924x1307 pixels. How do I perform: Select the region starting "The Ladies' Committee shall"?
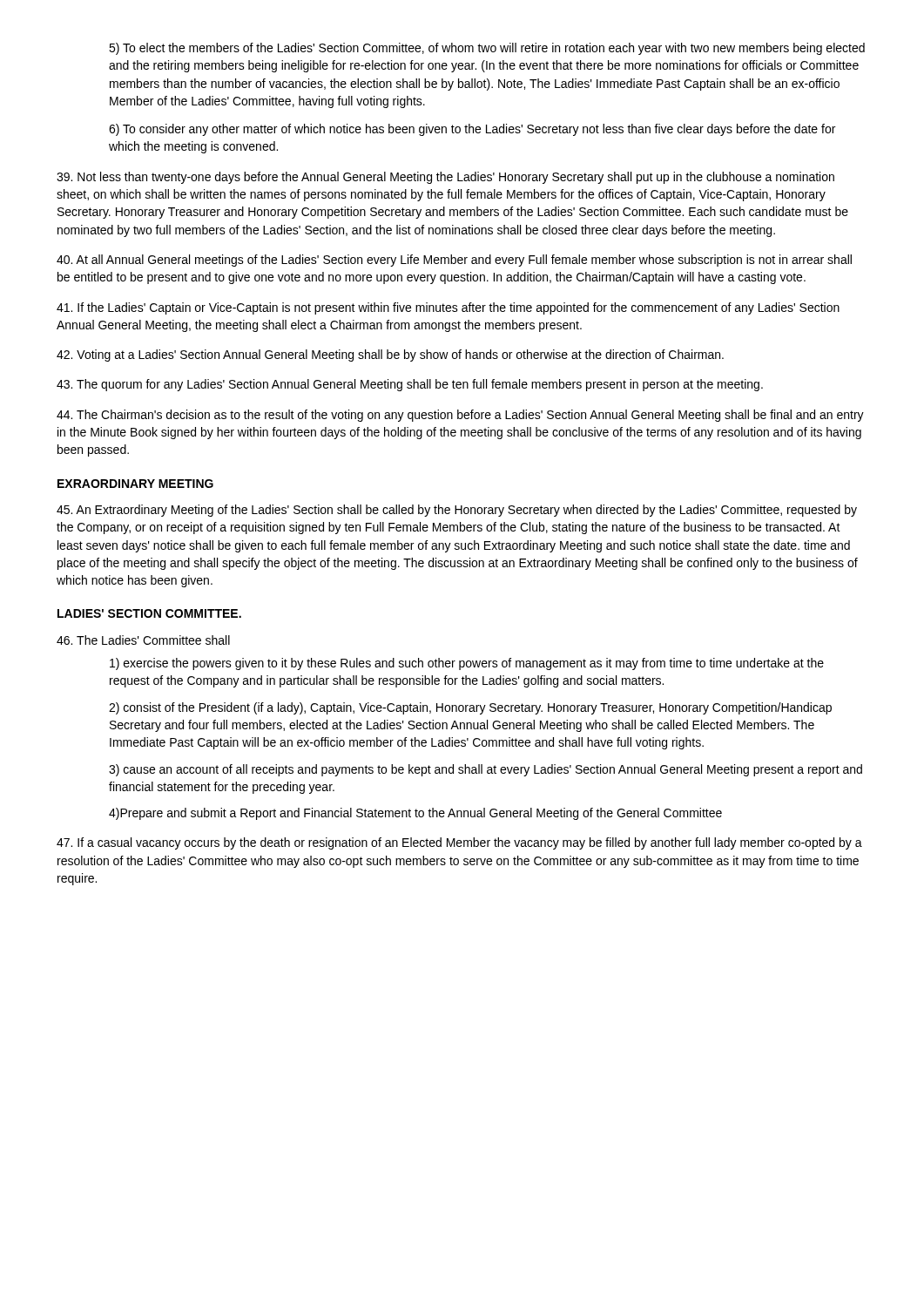coord(143,640)
